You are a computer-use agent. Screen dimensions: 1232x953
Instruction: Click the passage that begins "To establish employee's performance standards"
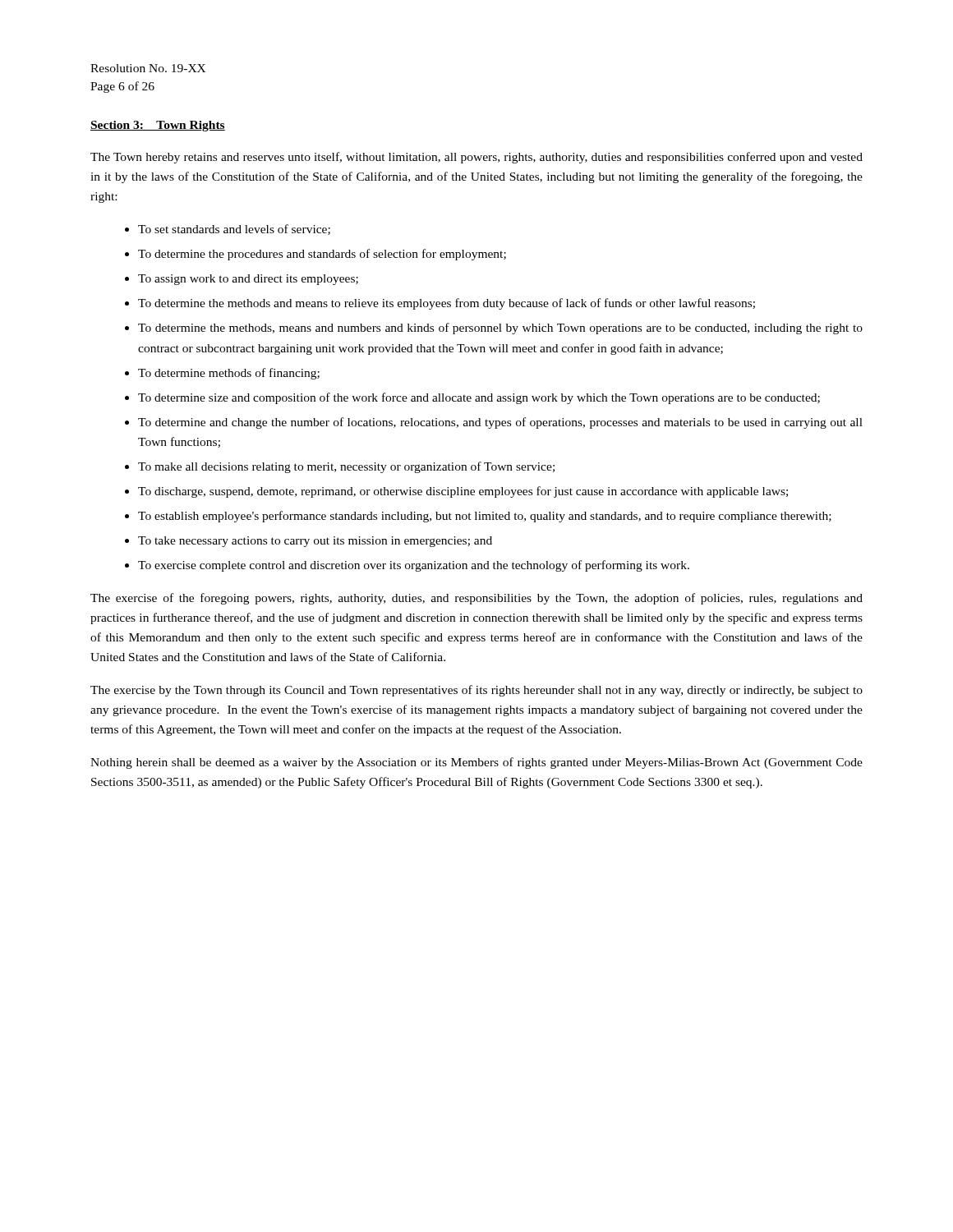click(485, 515)
